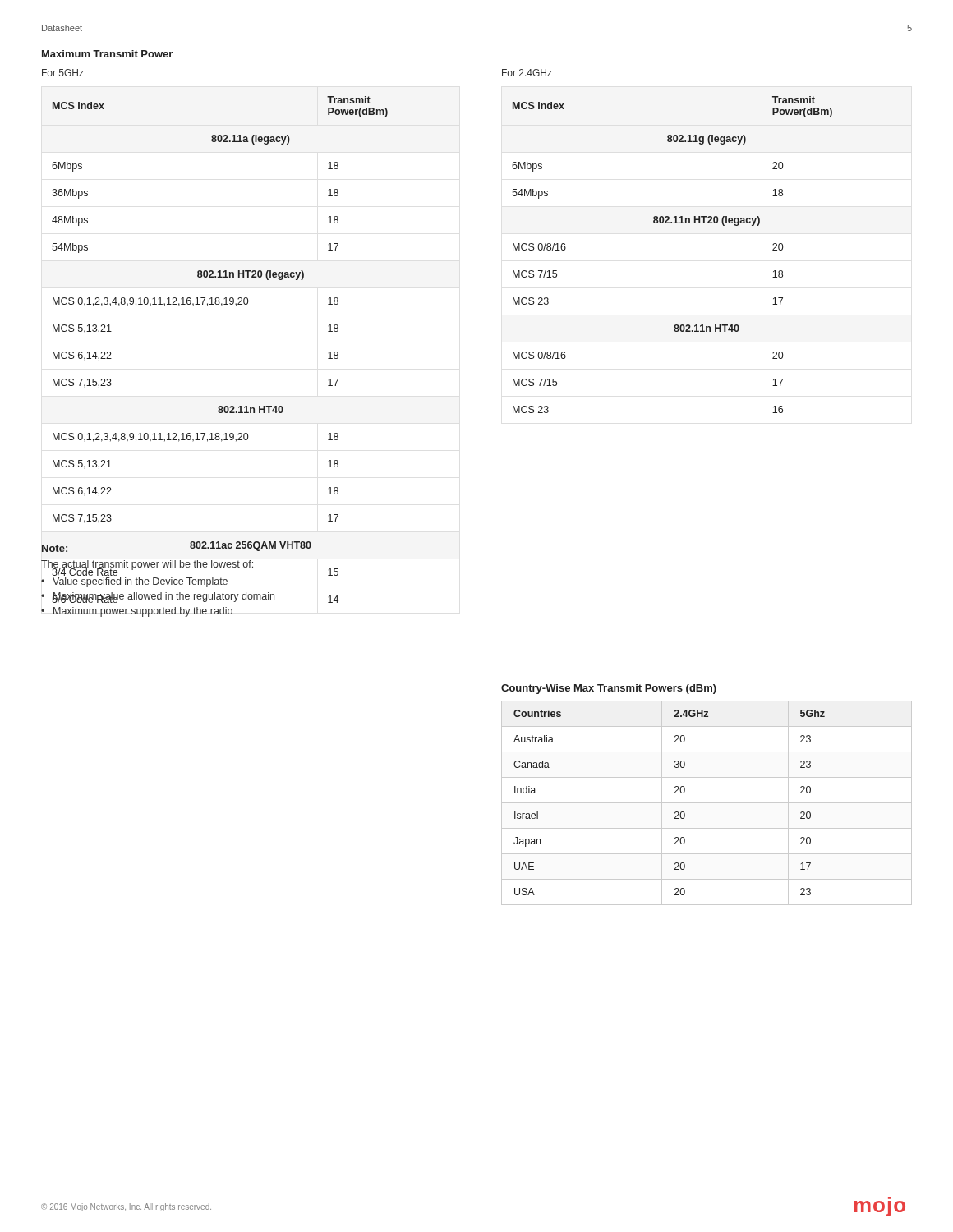
Task: Locate the list item that says "Maximum power supported by the radio"
Action: (143, 611)
